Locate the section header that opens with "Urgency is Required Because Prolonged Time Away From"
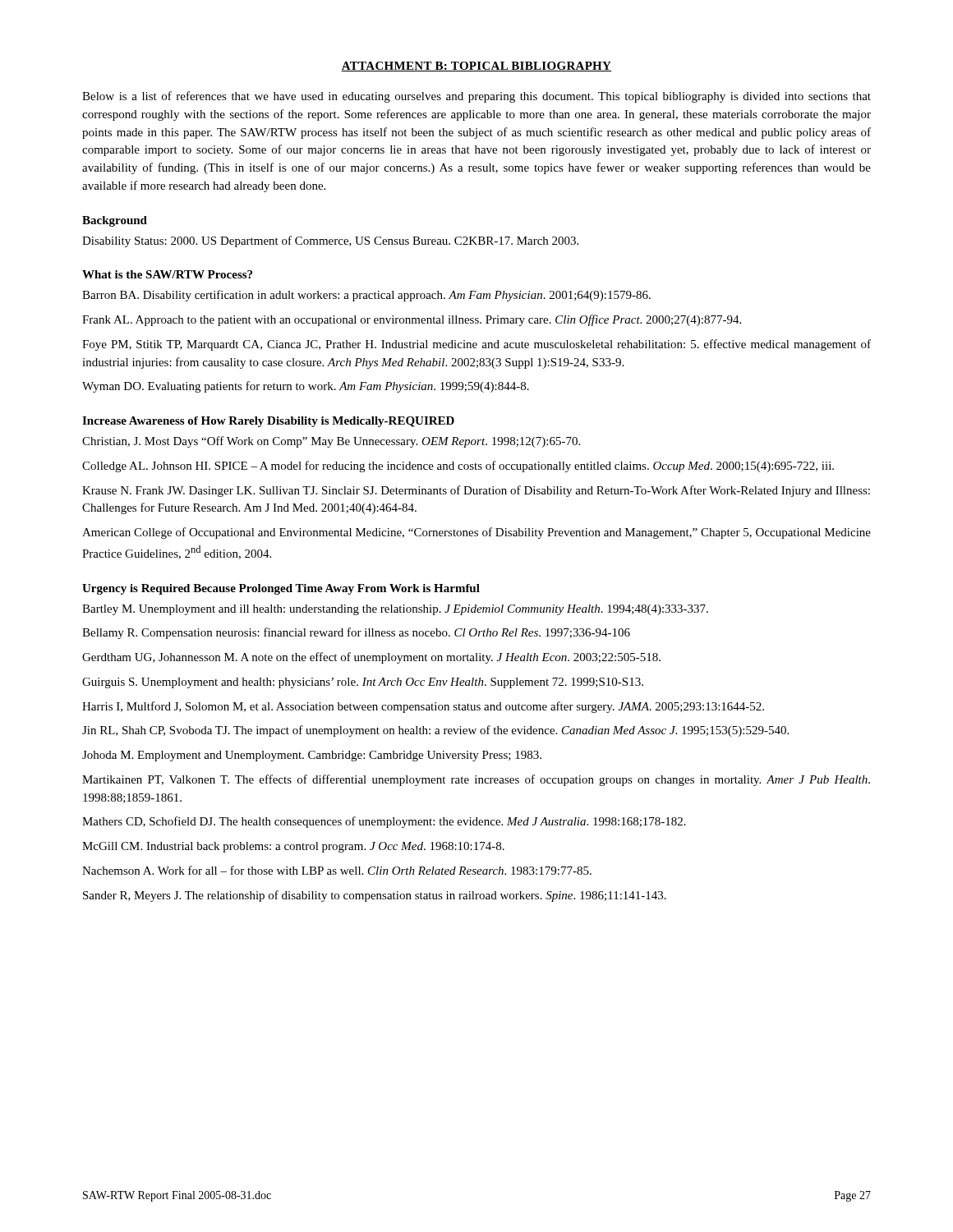 pyautogui.click(x=281, y=588)
